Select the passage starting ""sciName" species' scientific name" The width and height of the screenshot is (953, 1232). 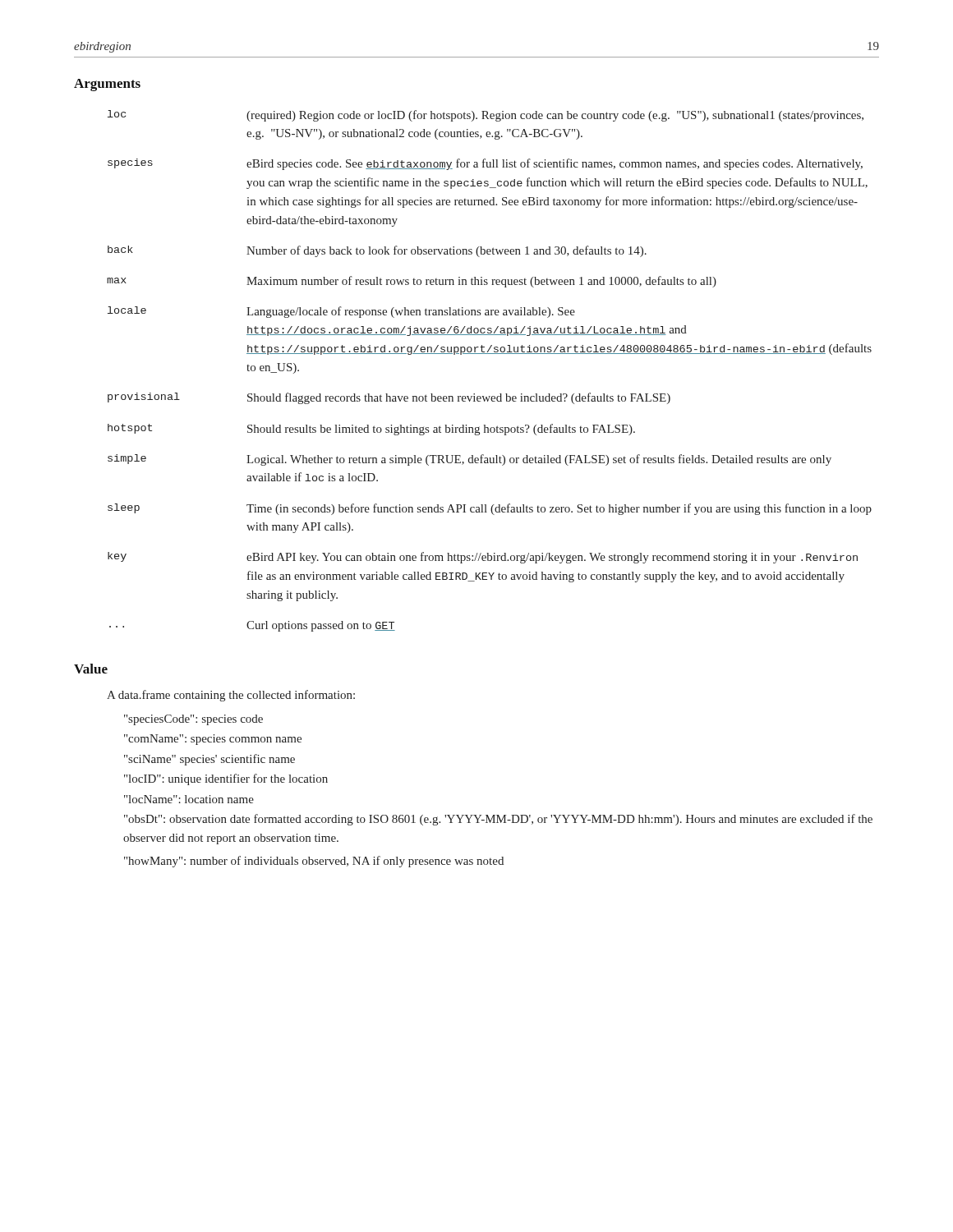tap(209, 759)
